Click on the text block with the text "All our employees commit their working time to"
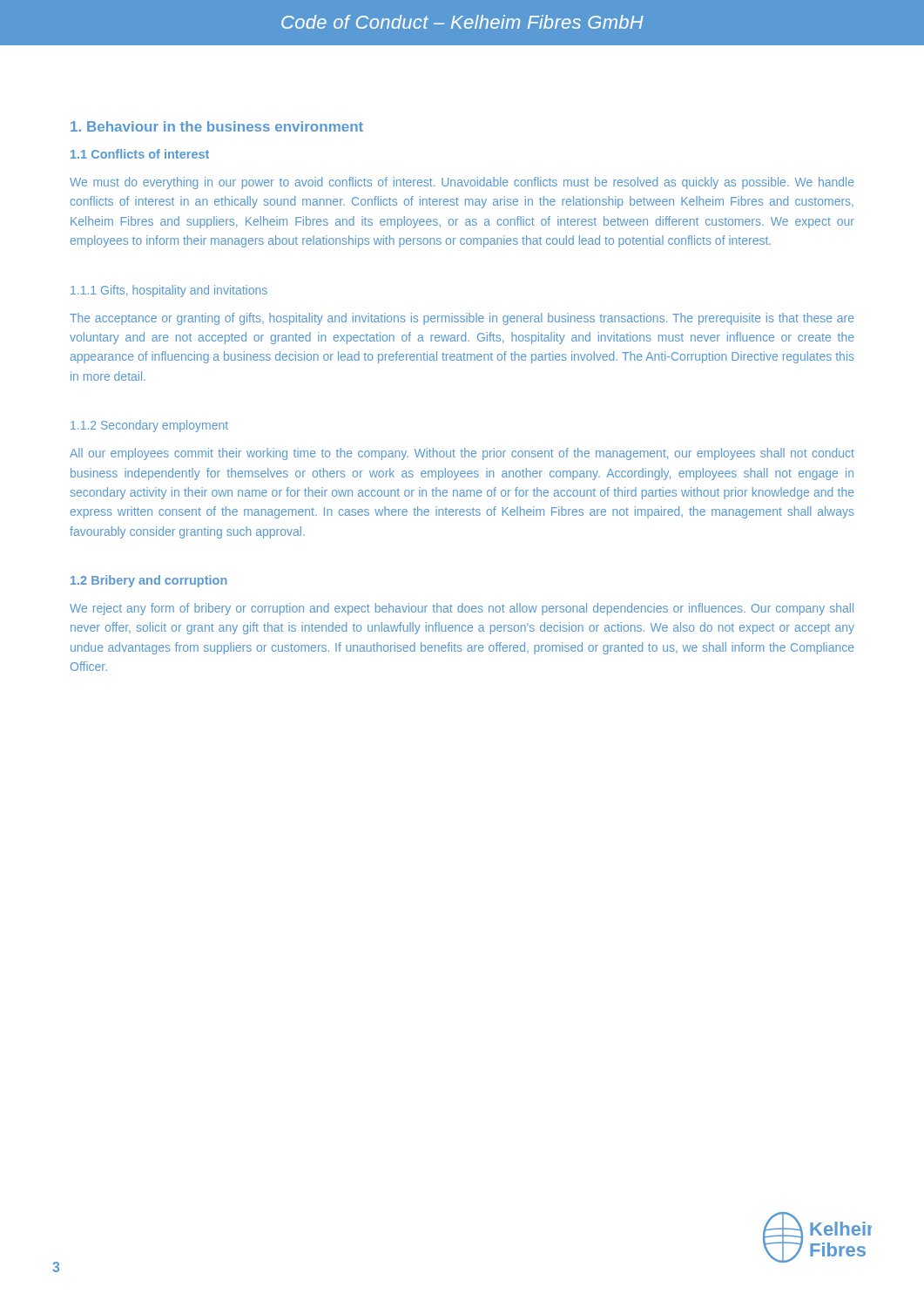 coord(462,492)
